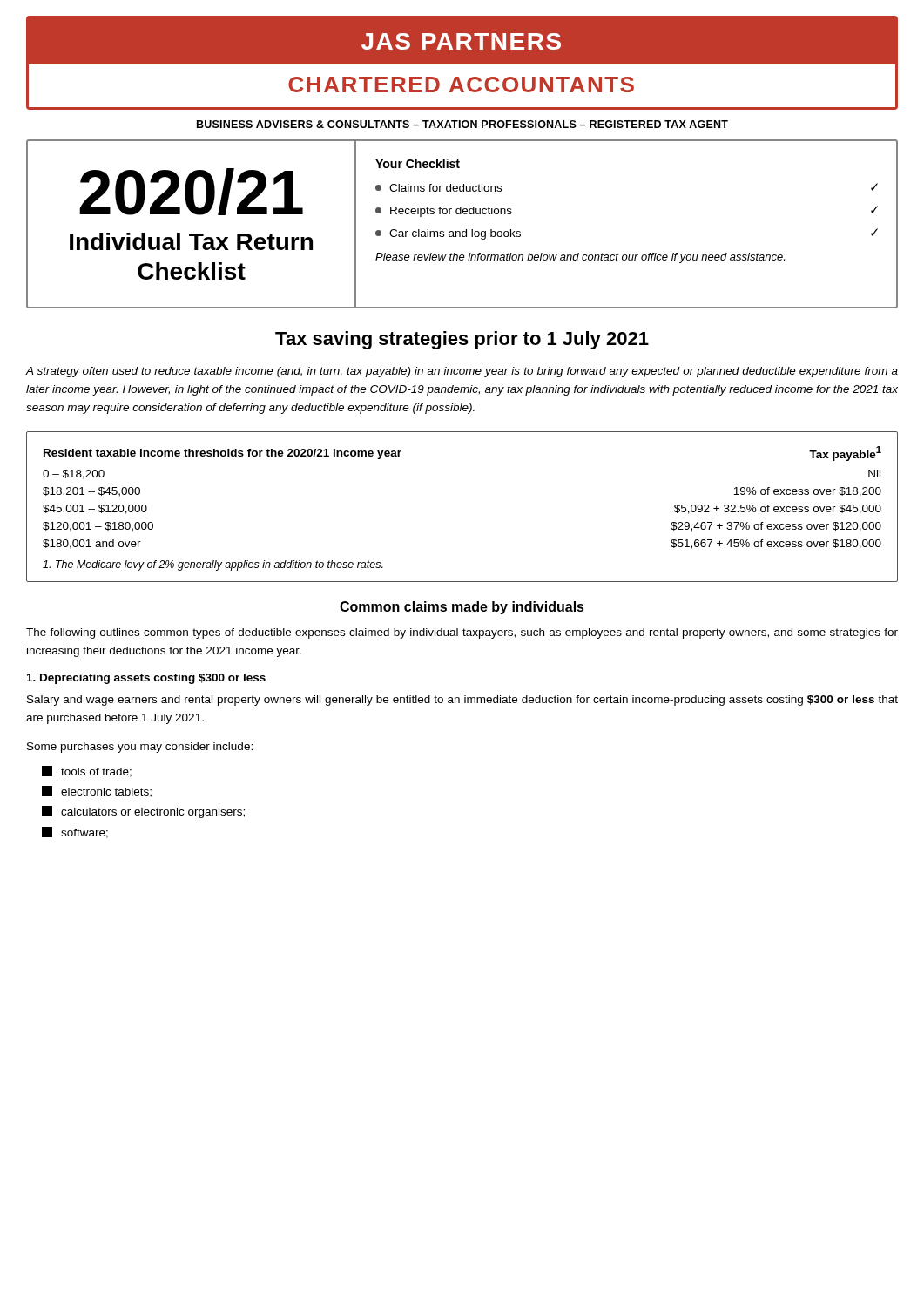The image size is (924, 1307).
Task: Click on the text block that says "A strategy often used to reduce"
Action: pyautogui.click(x=462, y=389)
